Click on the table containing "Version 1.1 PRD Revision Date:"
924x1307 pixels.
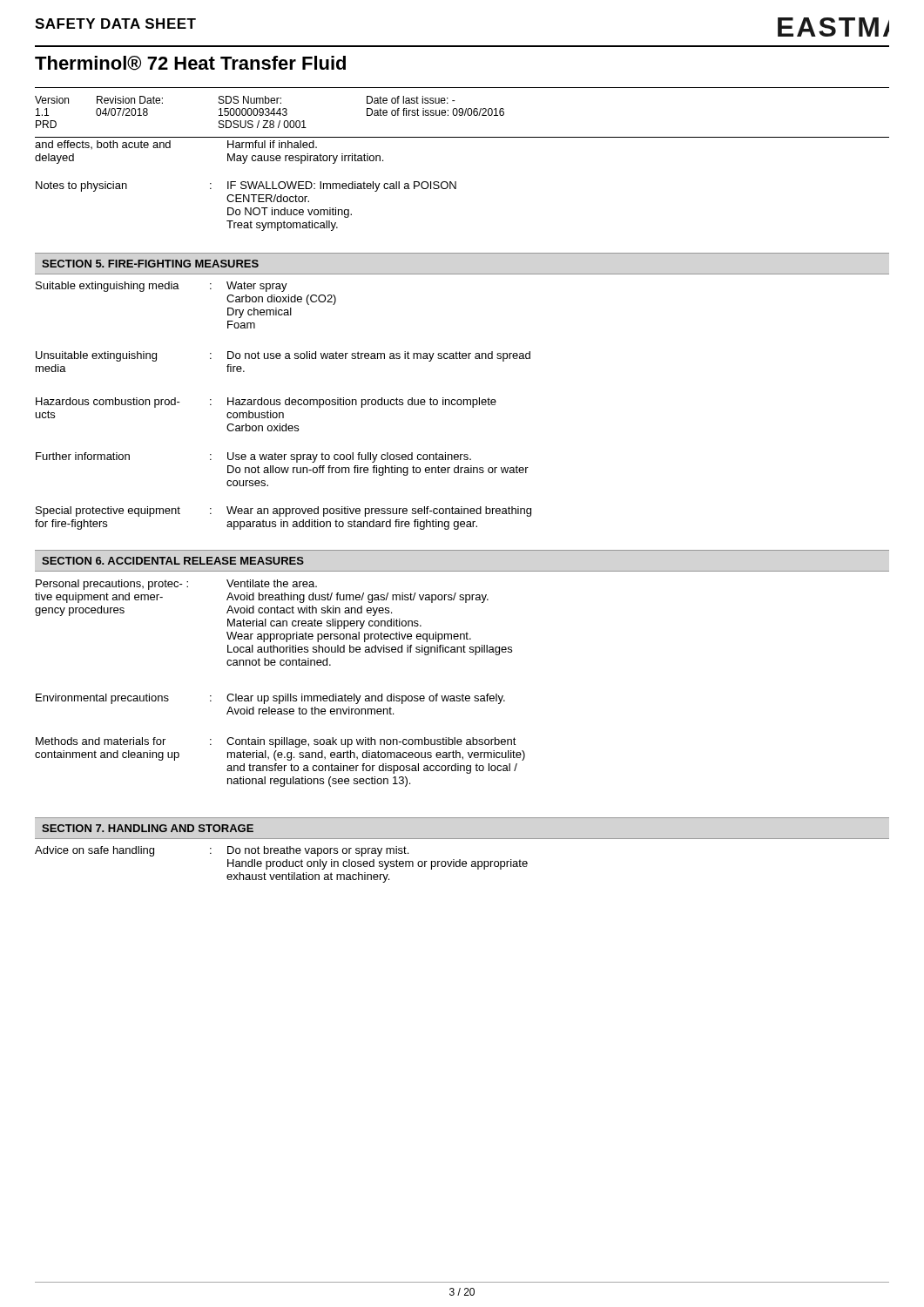(x=462, y=112)
